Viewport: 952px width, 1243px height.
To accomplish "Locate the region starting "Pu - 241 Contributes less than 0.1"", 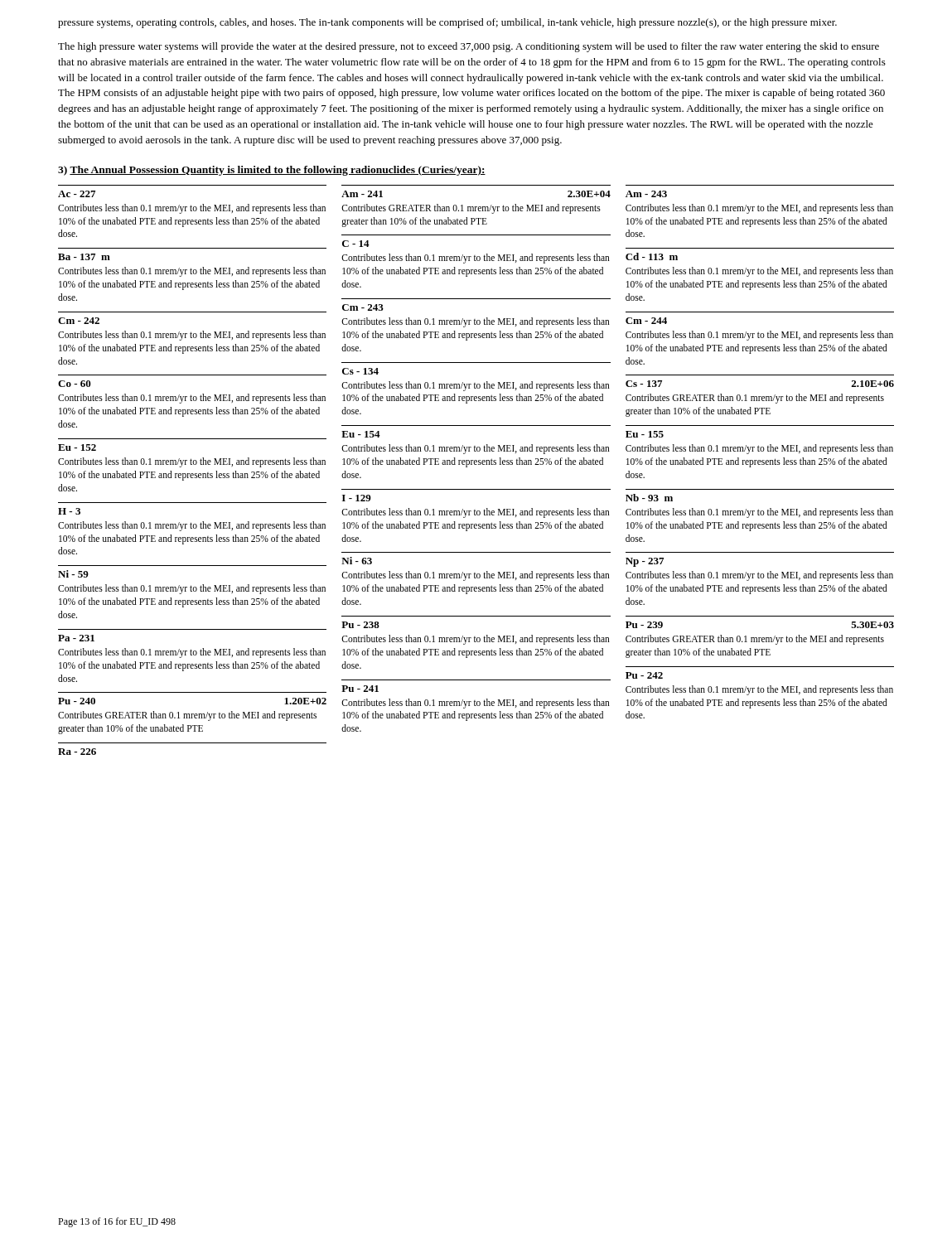I will (x=476, y=709).
